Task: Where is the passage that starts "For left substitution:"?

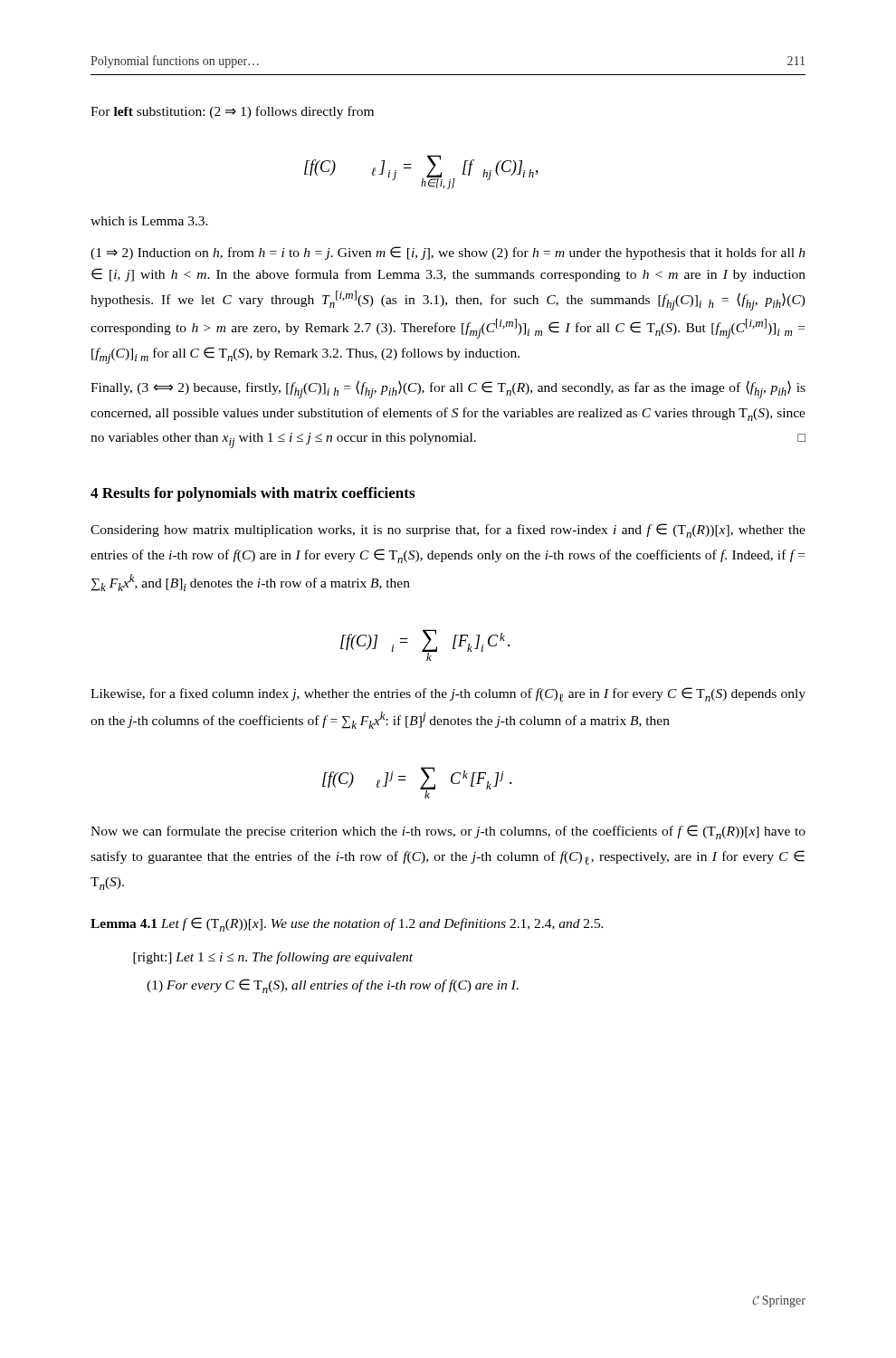Action: [x=232, y=112]
